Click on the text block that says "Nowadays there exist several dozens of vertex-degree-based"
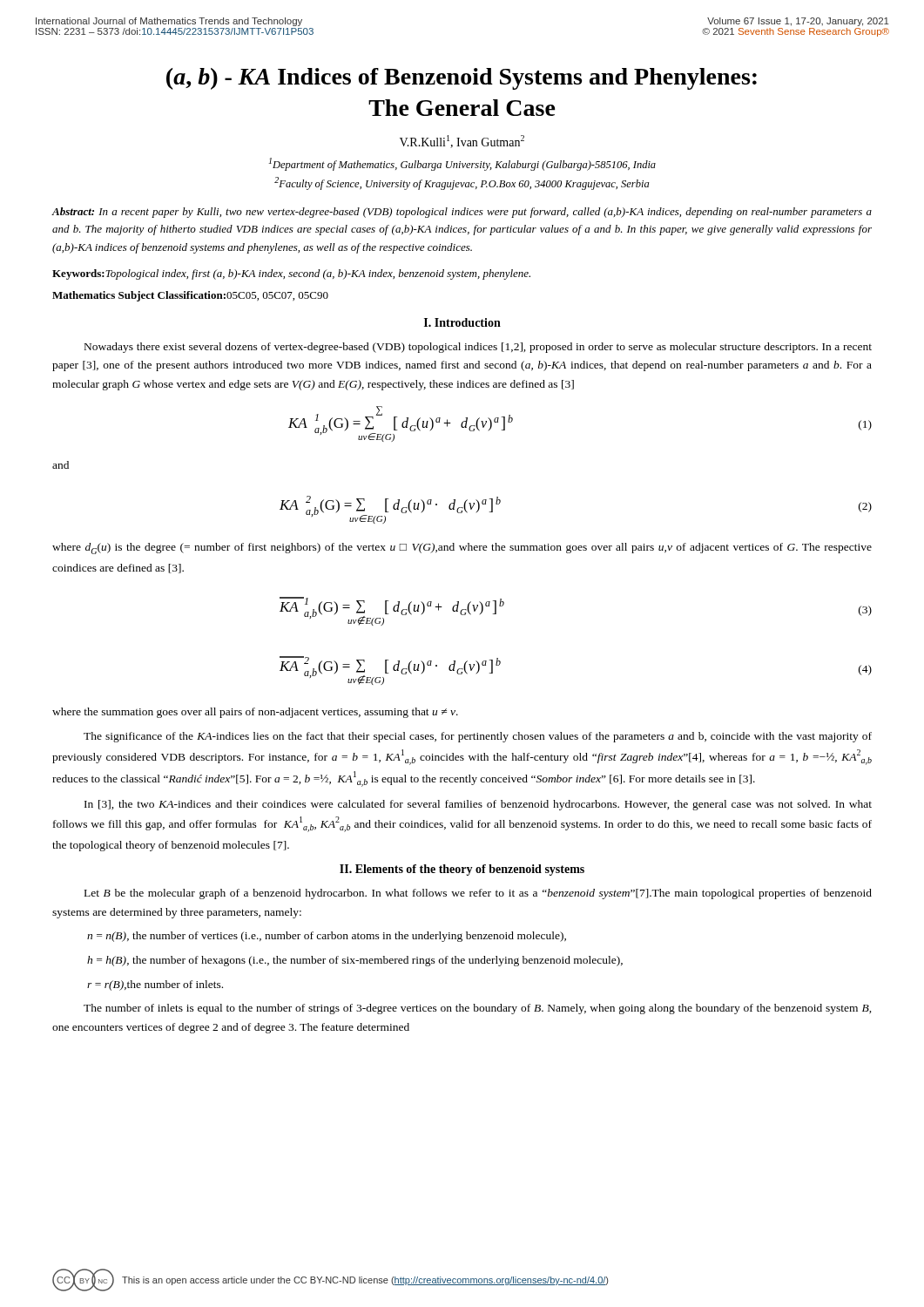 (x=462, y=365)
